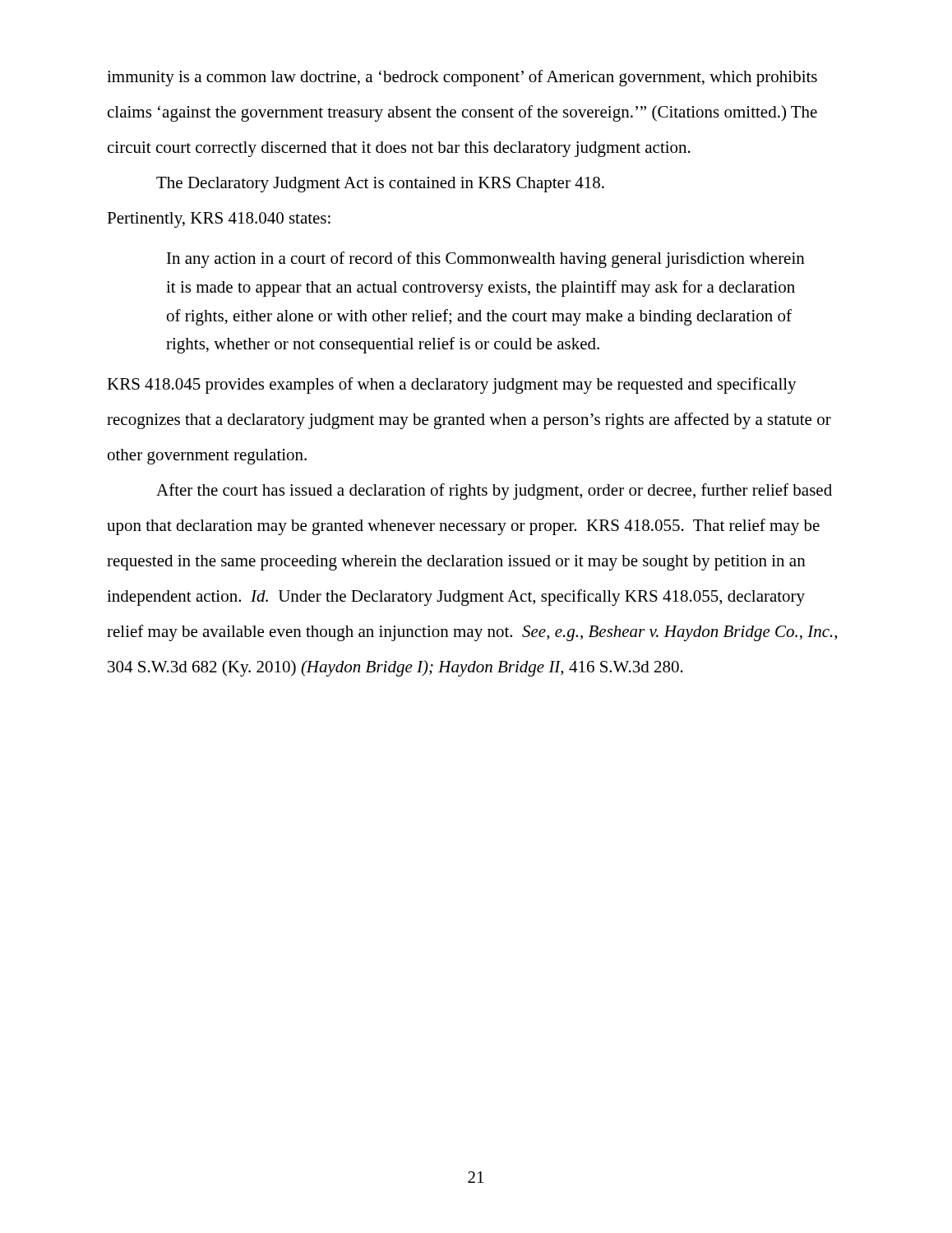Click on the text block starting "In any action in a"

(485, 301)
